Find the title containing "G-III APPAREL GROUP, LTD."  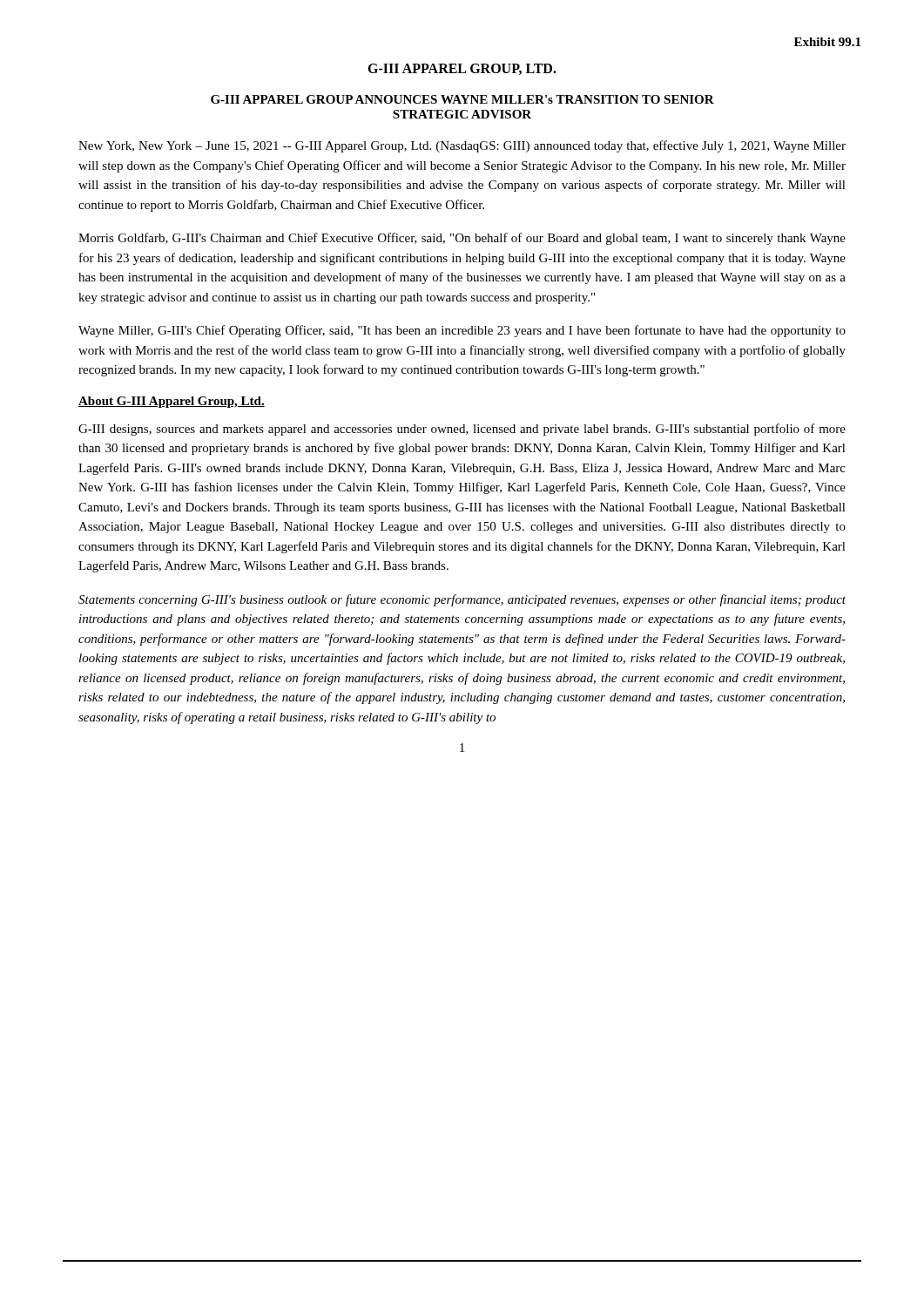pos(462,68)
